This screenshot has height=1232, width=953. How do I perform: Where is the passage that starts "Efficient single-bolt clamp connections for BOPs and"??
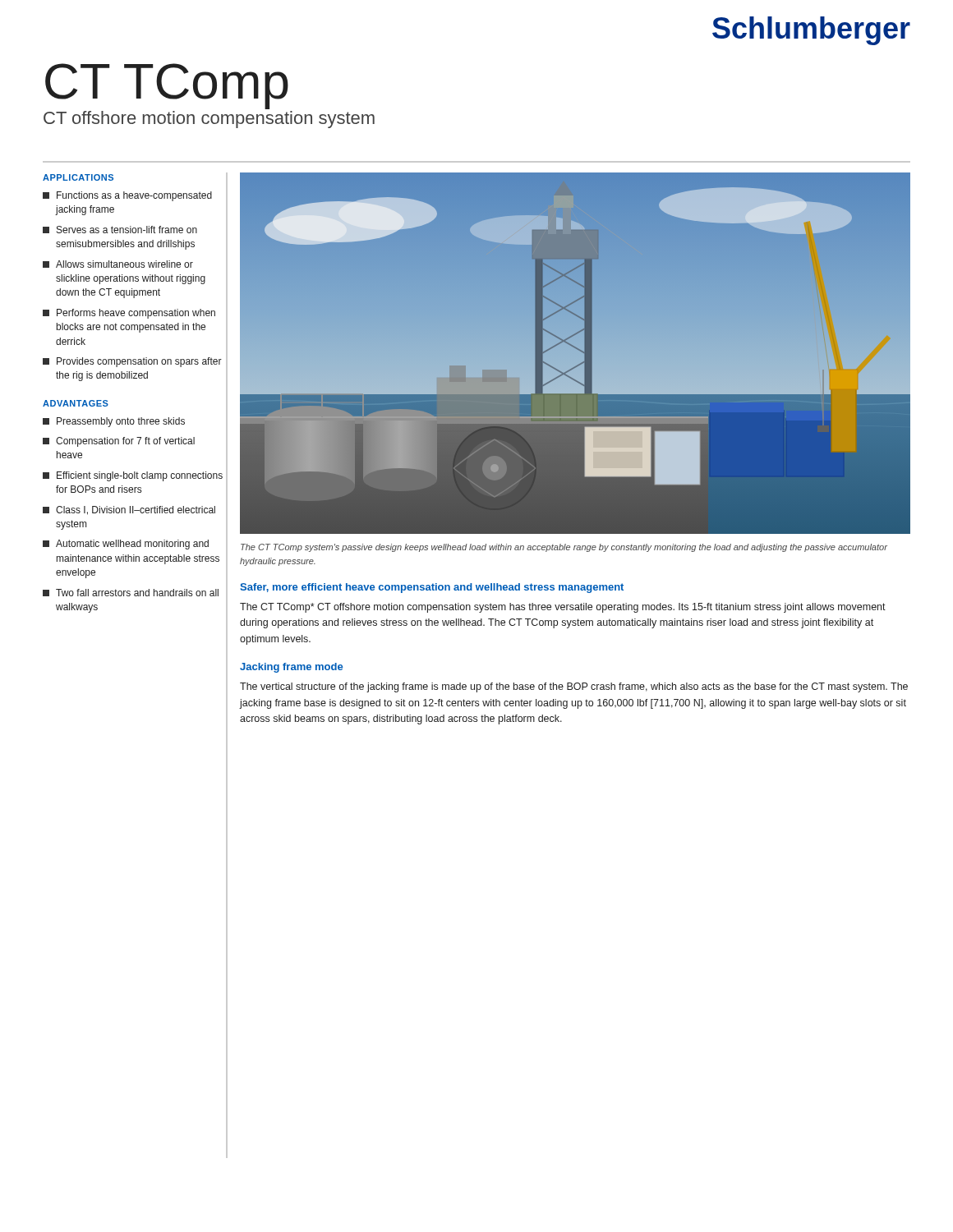pyautogui.click(x=133, y=483)
